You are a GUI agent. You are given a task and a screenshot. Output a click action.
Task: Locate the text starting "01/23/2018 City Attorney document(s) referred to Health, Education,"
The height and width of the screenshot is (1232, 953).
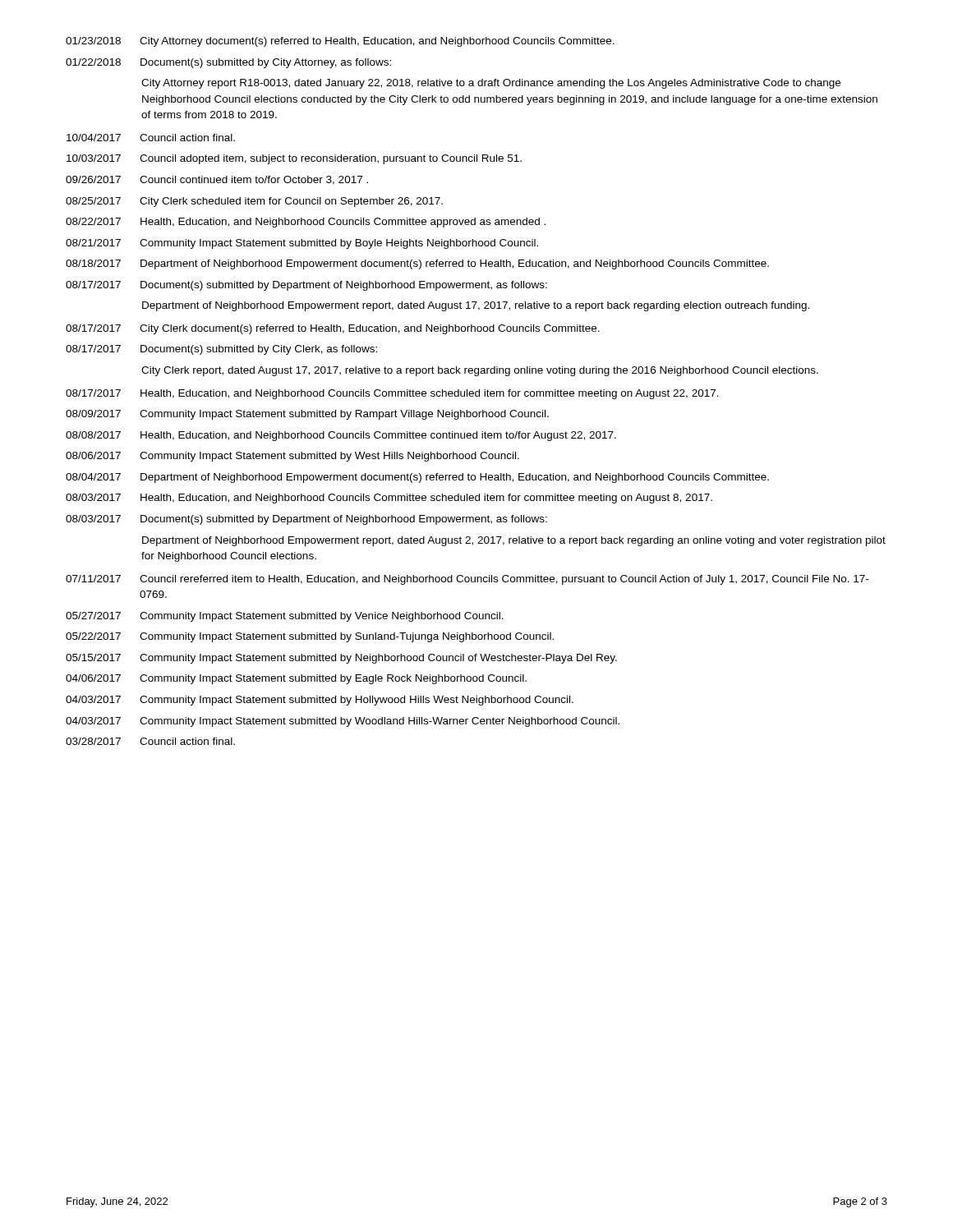coord(476,41)
